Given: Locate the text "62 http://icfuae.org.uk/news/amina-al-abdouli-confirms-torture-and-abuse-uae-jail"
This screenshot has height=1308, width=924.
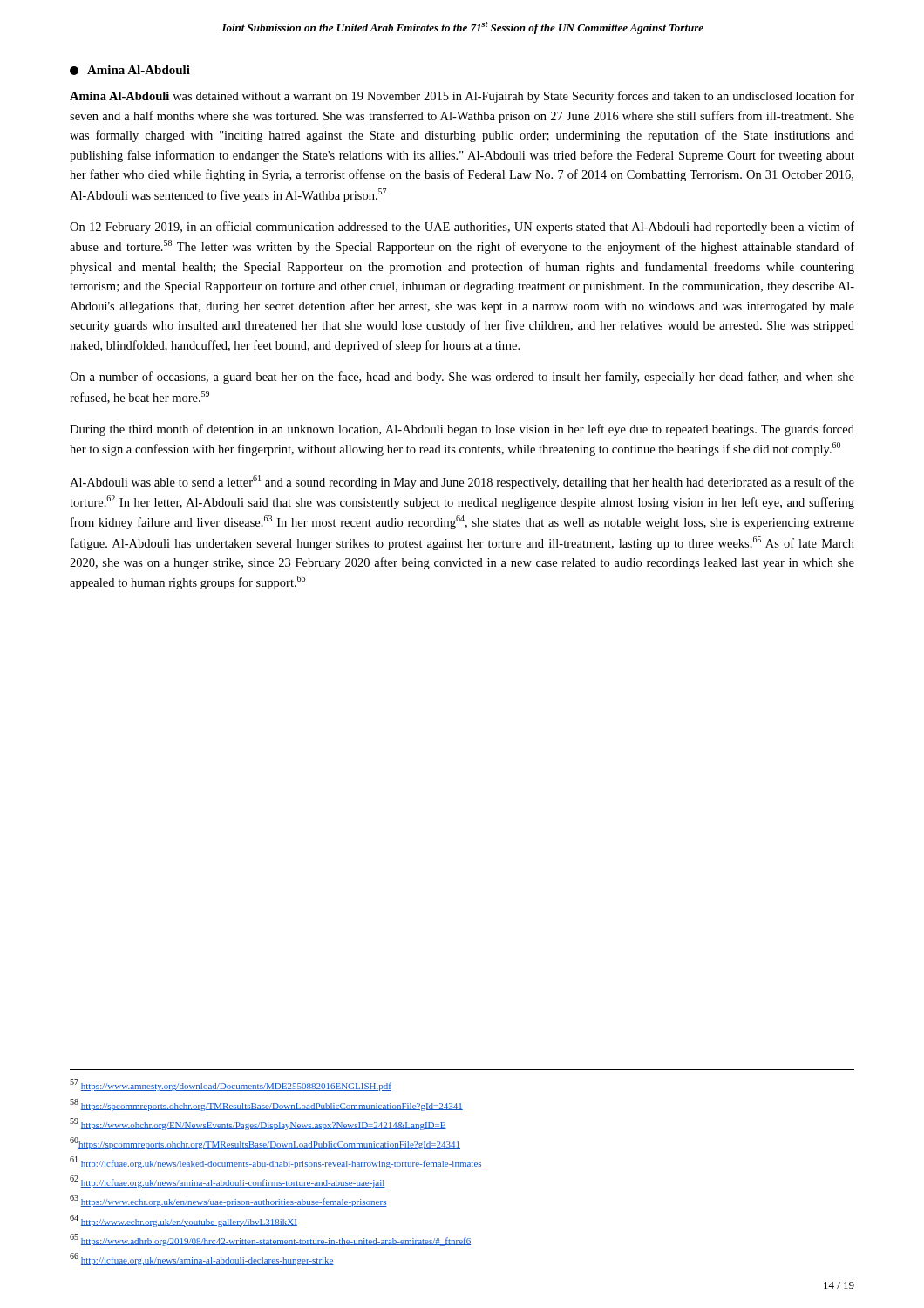Looking at the screenshot, I should tap(227, 1181).
